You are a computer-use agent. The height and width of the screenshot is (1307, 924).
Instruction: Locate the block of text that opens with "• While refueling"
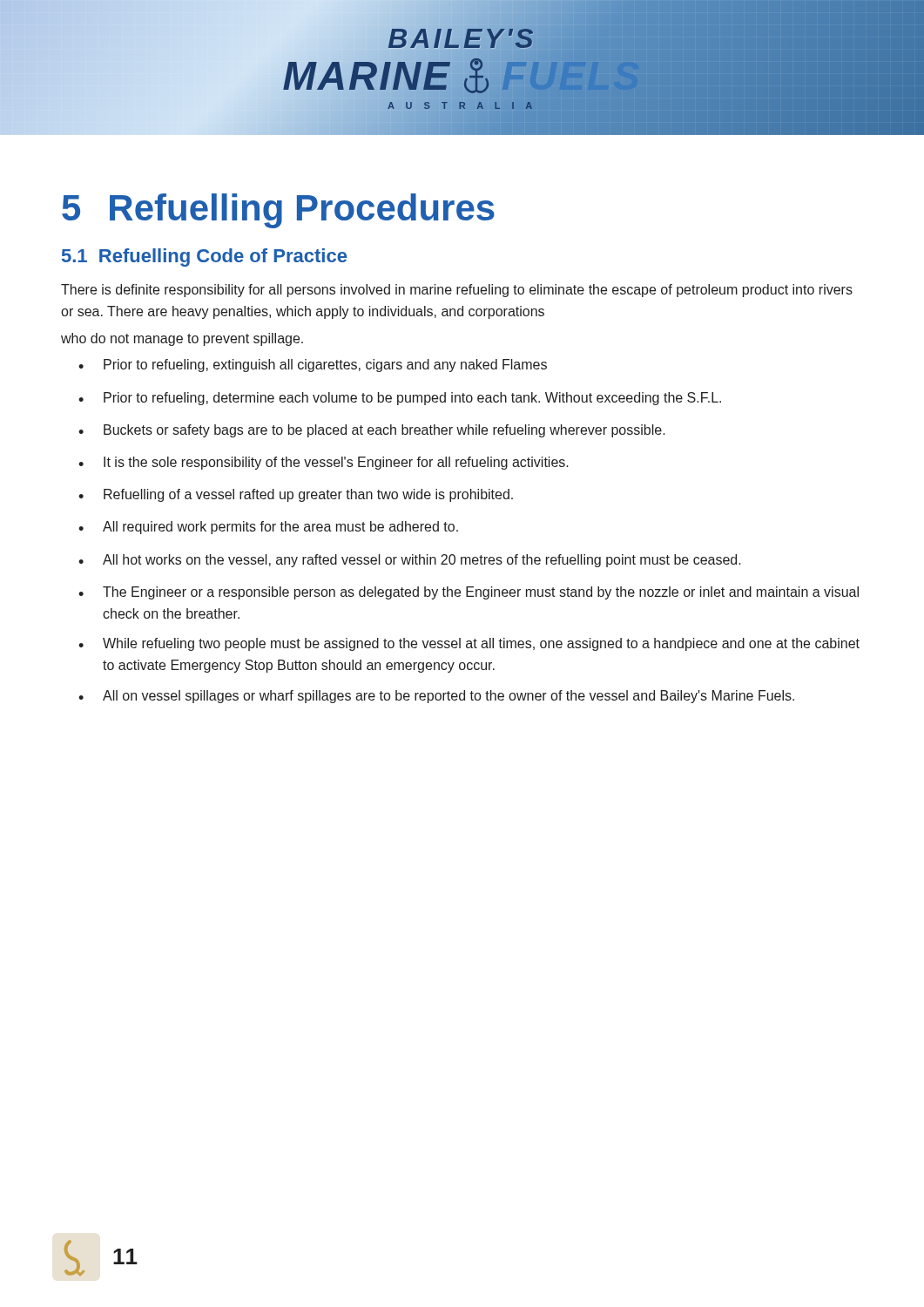point(471,655)
